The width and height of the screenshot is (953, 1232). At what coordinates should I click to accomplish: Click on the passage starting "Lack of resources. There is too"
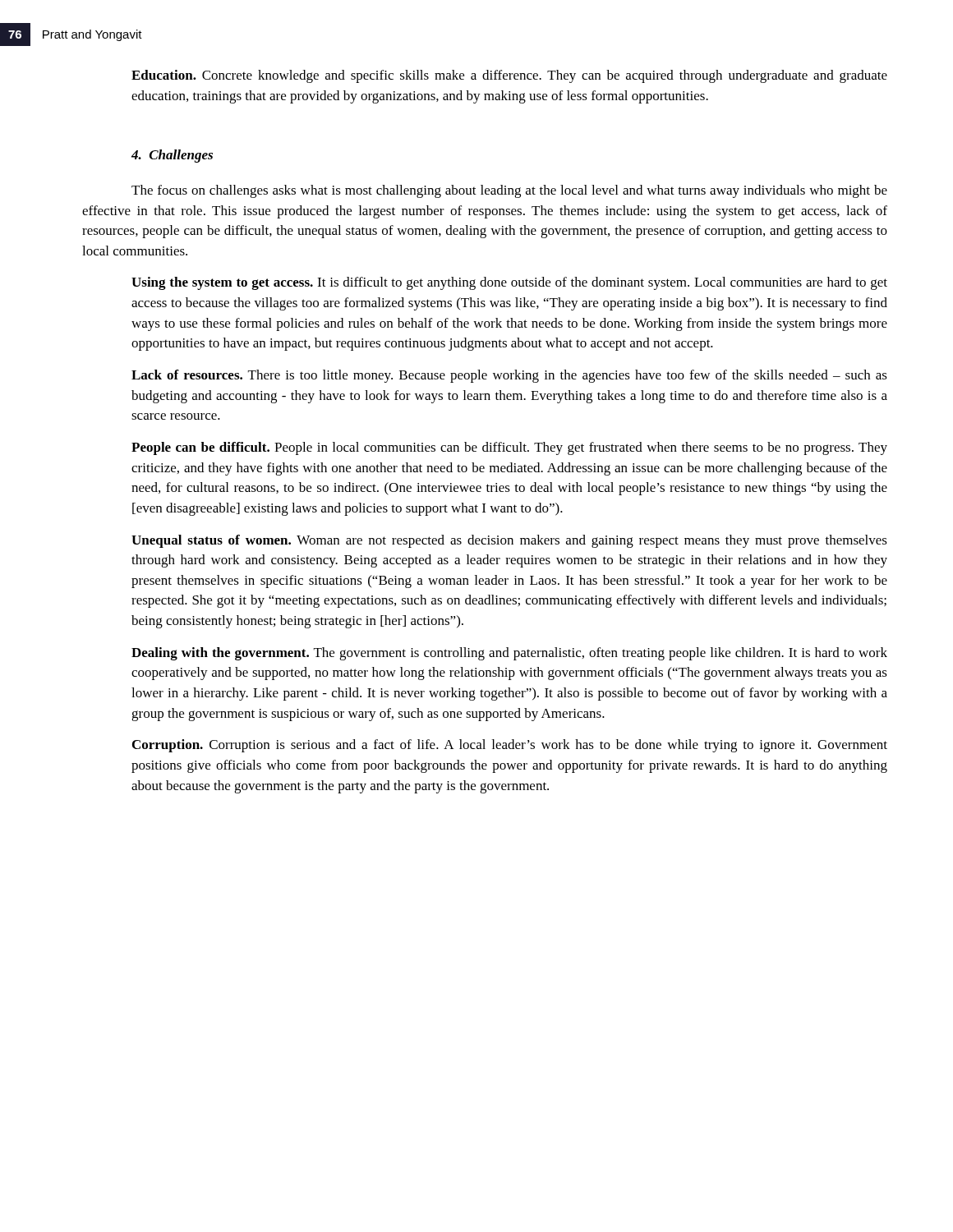(x=509, y=395)
